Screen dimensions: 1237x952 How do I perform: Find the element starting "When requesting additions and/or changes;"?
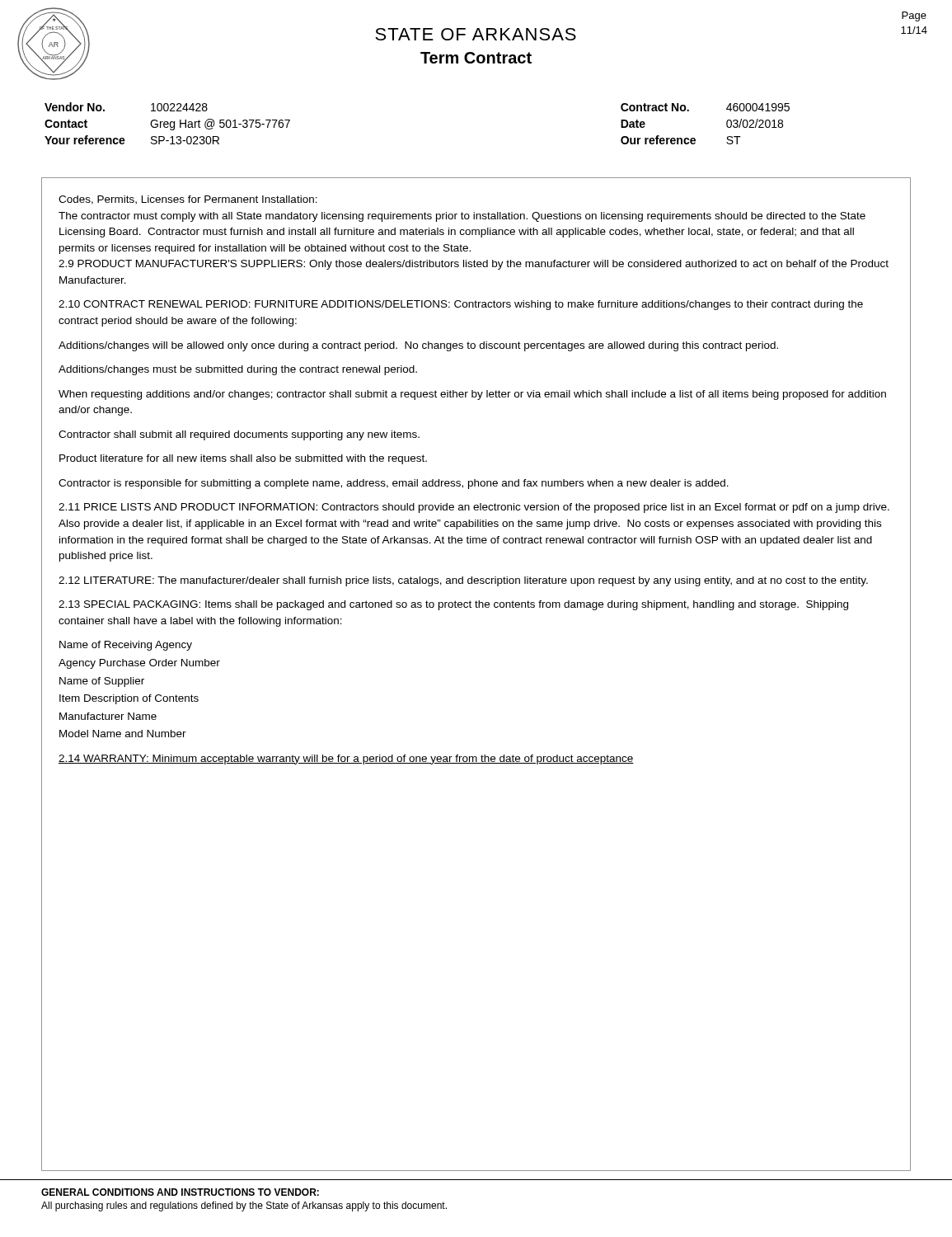click(x=473, y=402)
